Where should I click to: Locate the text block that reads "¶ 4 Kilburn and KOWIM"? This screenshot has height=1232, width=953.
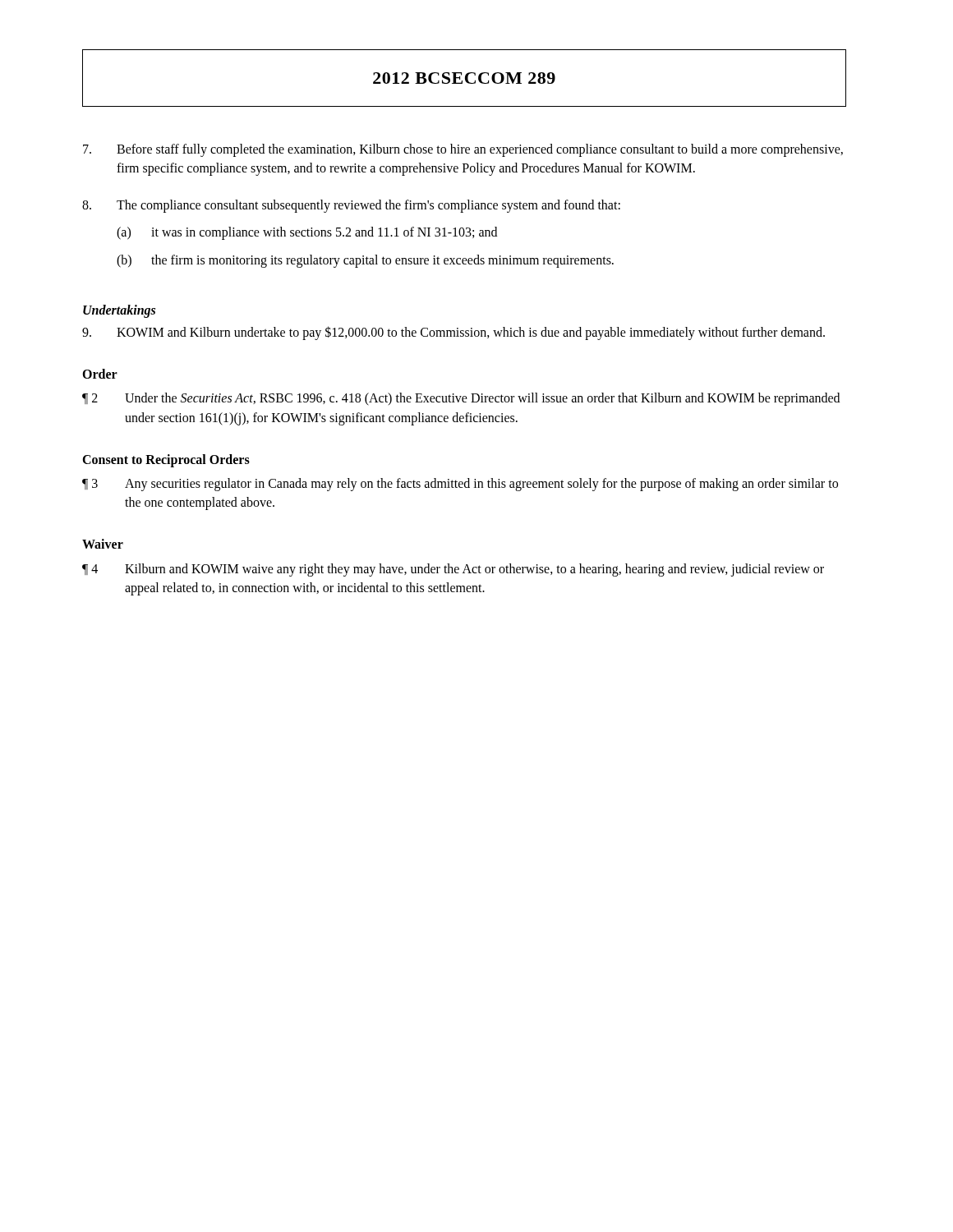pos(464,578)
